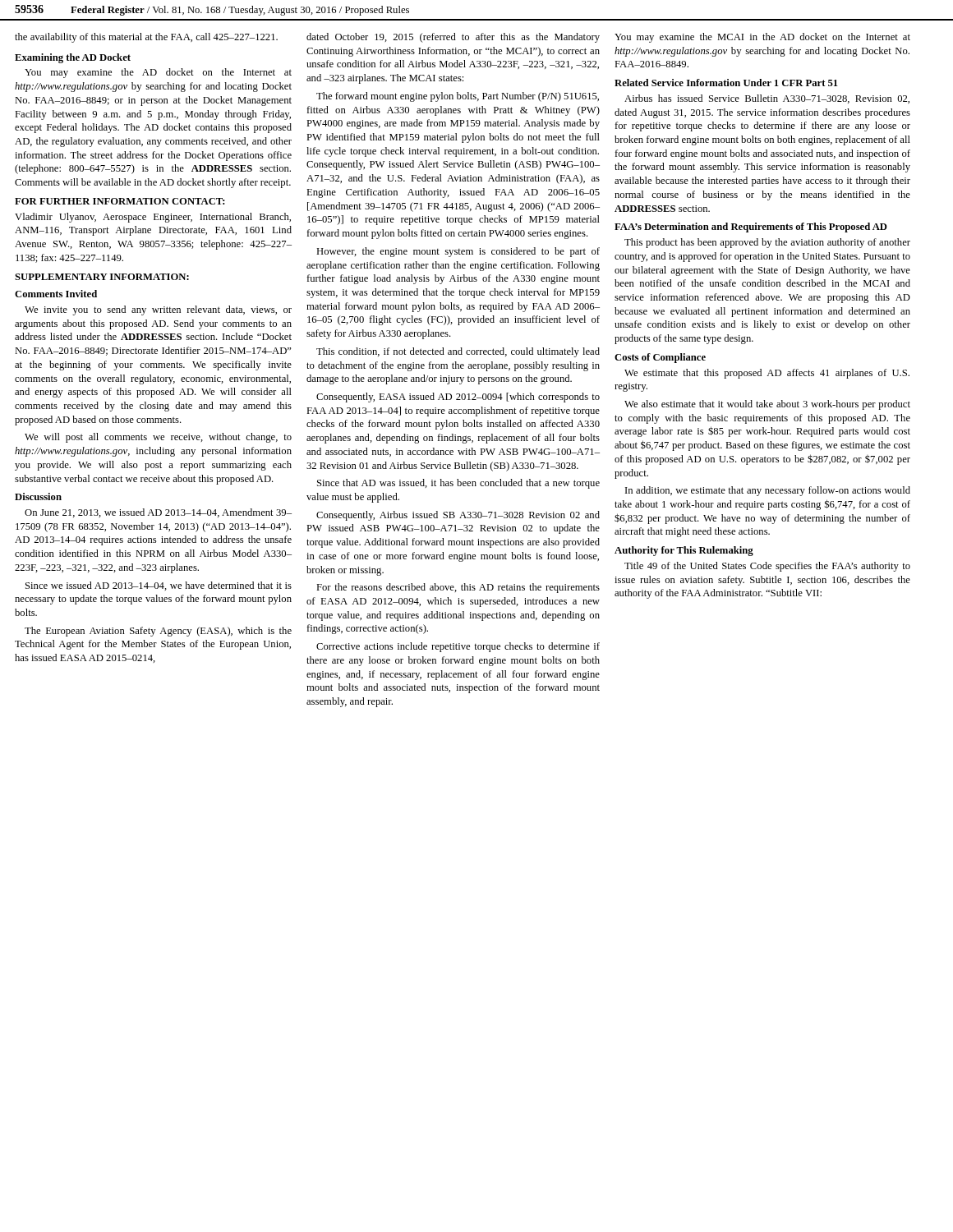Locate the text starting "the availability of this material at"
The width and height of the screenshot is (953, 1232).
[x=153, y=37]
